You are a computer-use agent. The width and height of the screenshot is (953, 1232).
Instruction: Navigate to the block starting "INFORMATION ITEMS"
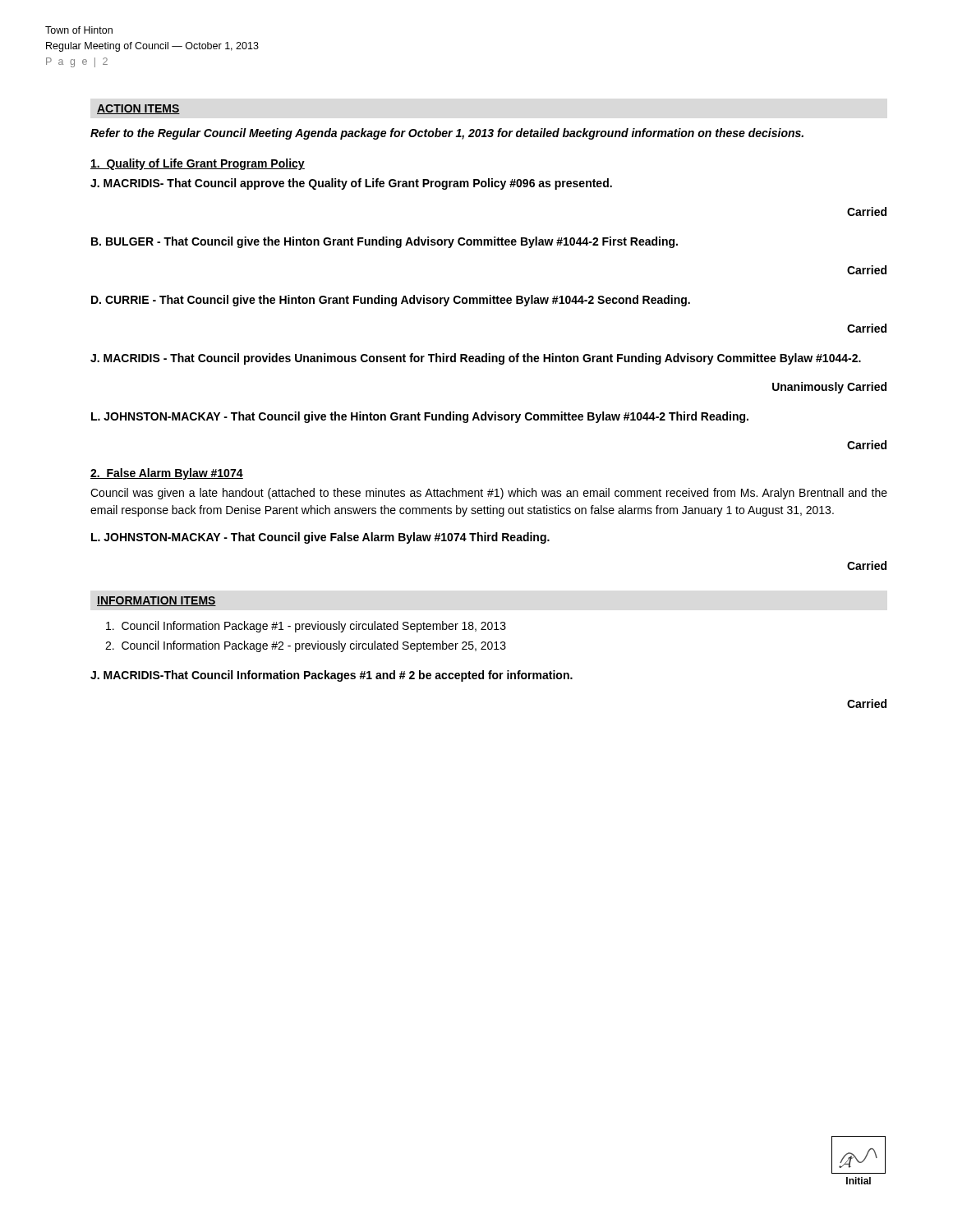click(157, 601)
